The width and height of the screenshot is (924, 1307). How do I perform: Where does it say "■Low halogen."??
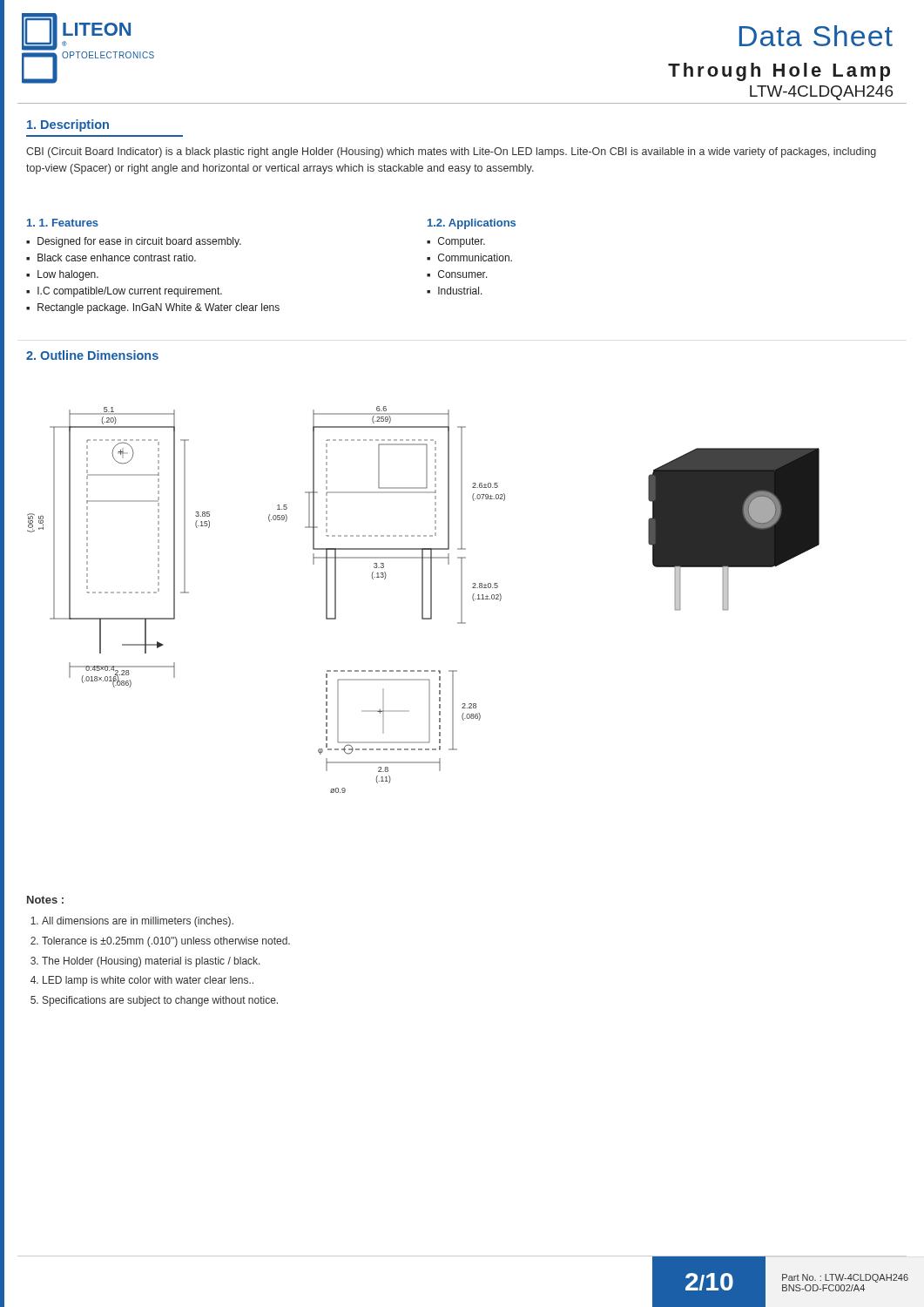tap(63, 274)
